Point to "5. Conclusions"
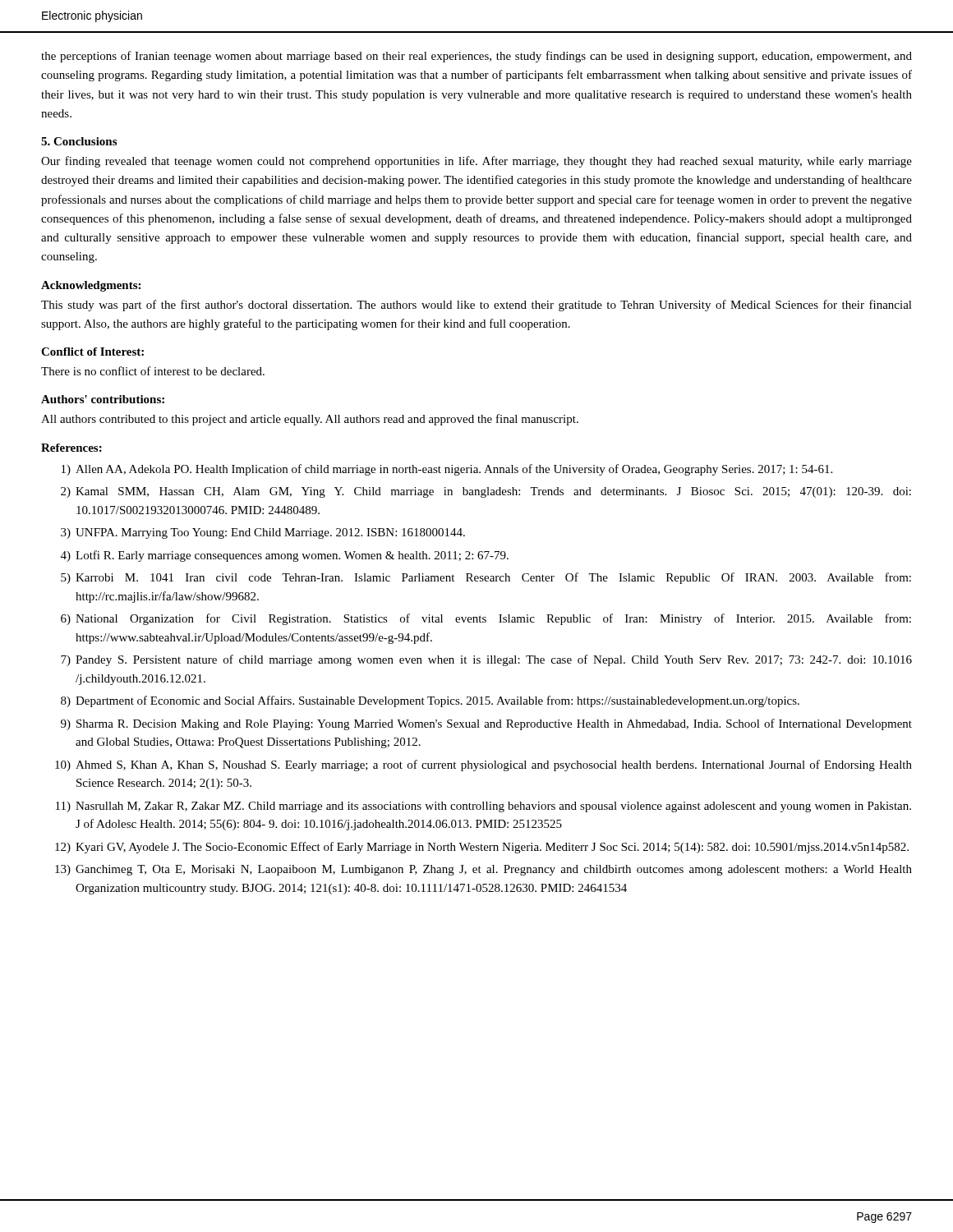 (79, 141)
